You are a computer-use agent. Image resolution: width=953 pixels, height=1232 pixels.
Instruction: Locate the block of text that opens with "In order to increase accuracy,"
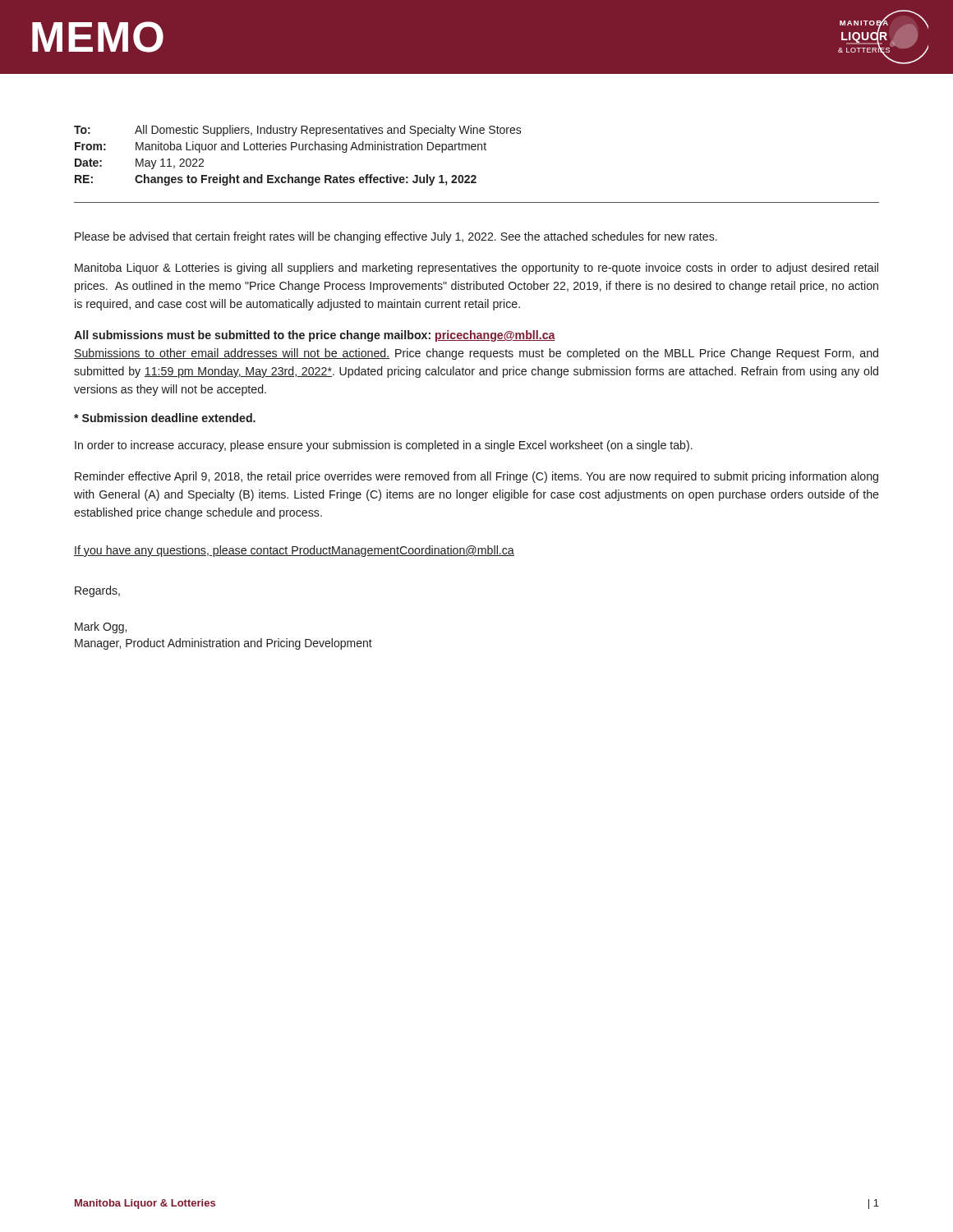(x=384, y=445)
